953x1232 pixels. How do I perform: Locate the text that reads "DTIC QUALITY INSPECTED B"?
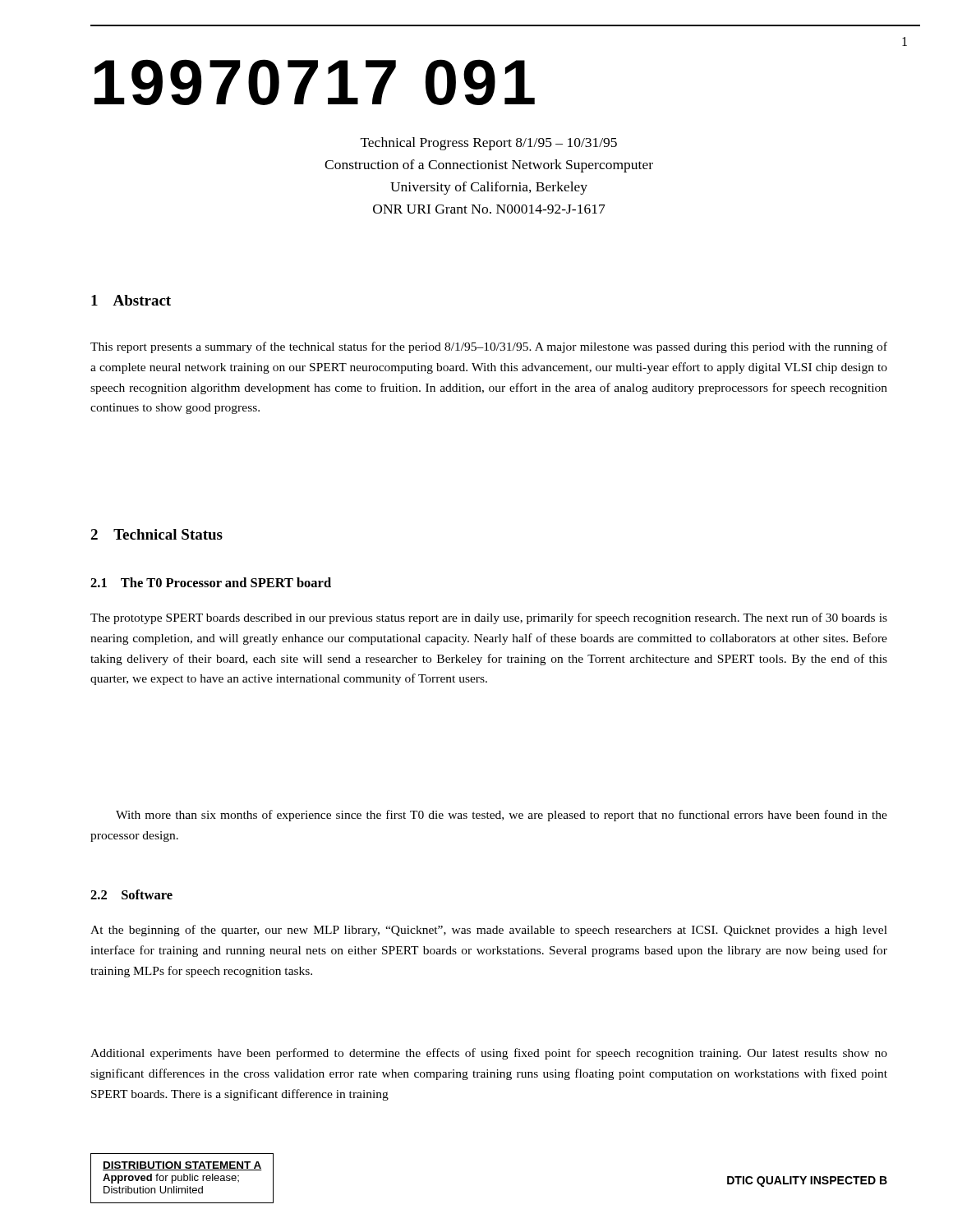click(807, 1180)
